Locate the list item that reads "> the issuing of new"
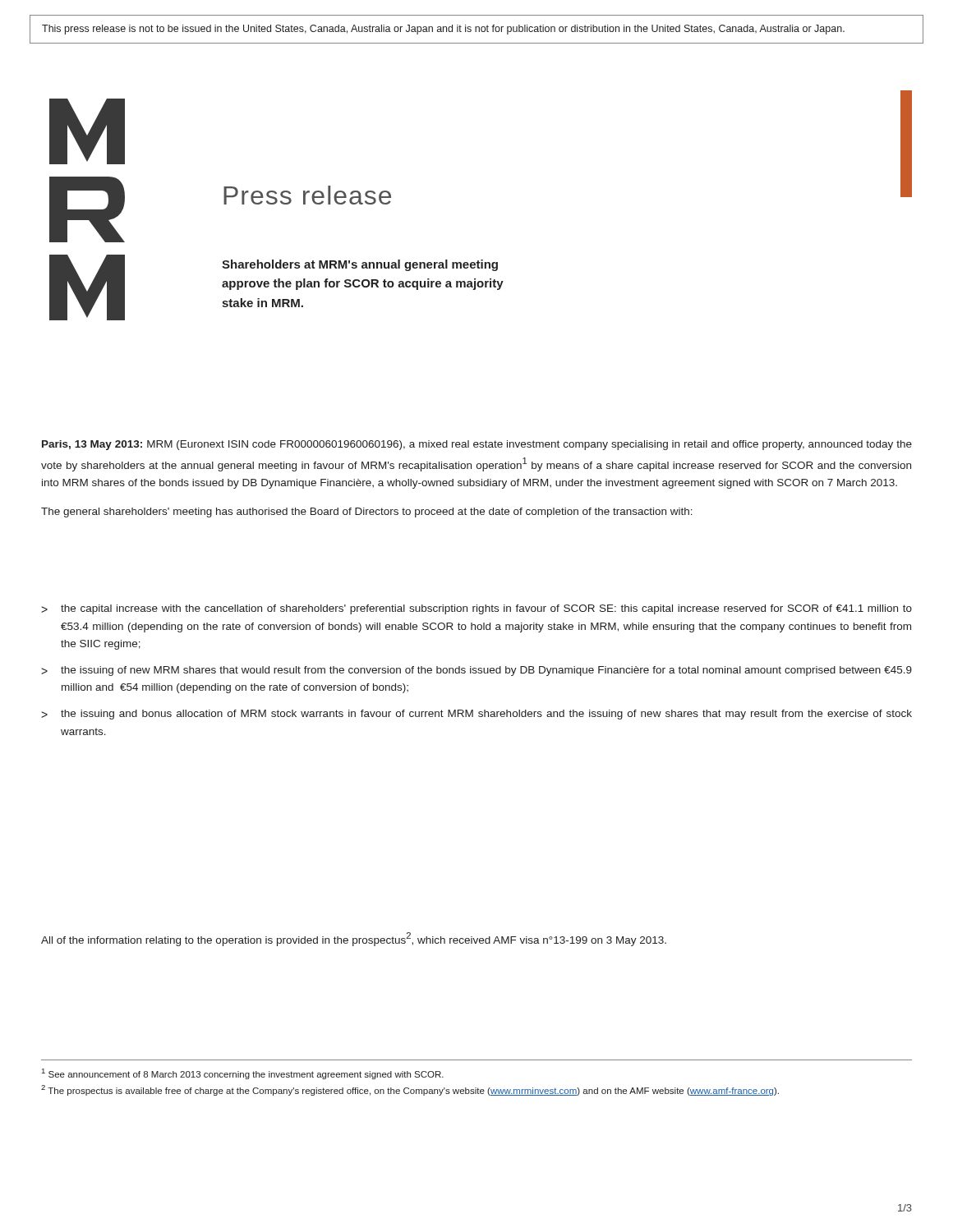This screenshot has width=953, height=1232. pos(476,679)
